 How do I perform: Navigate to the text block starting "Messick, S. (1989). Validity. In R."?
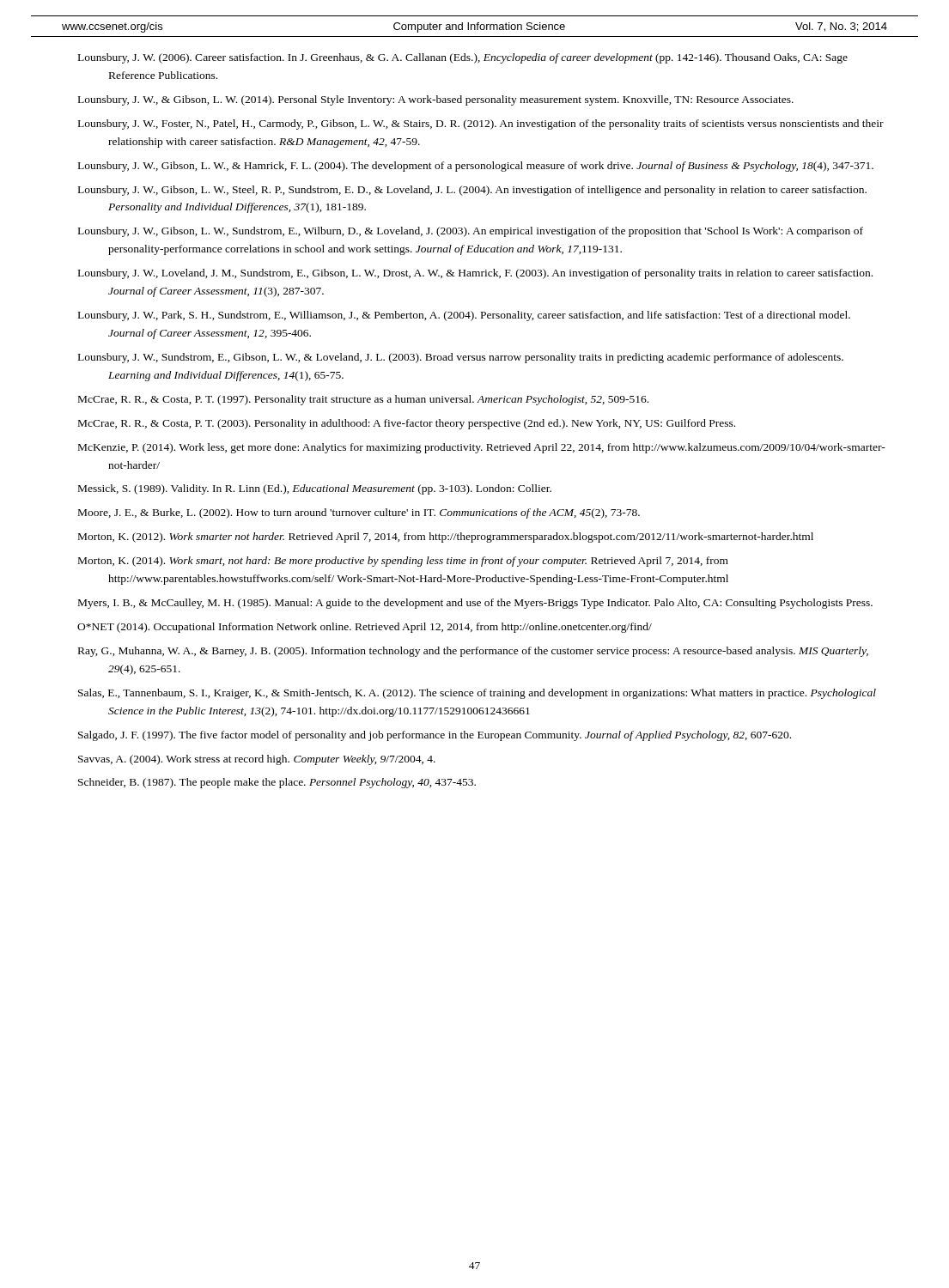tap(315, 489)
